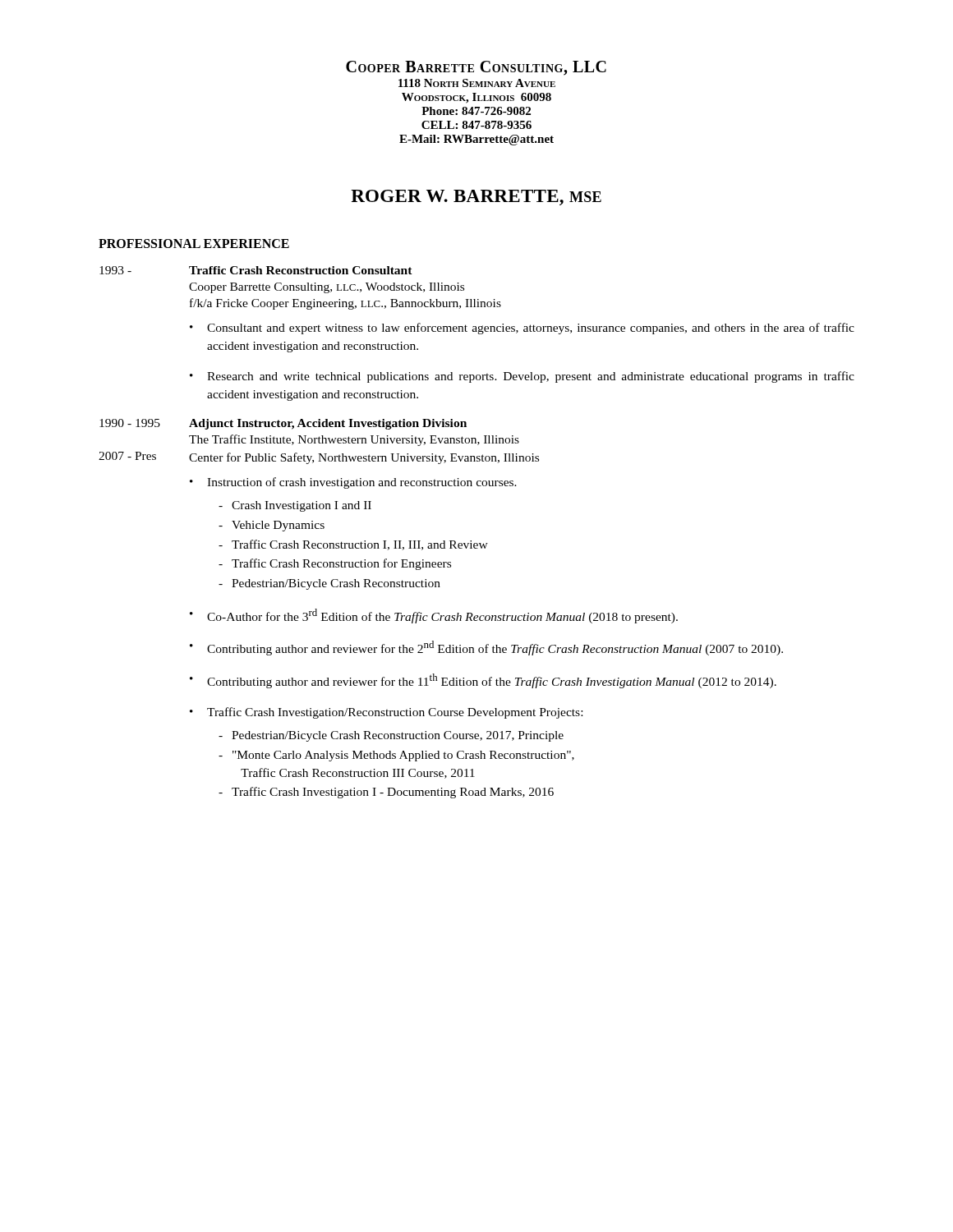Locate the list item that reads "• Research and write technical publications and"

tap(522, 386)
